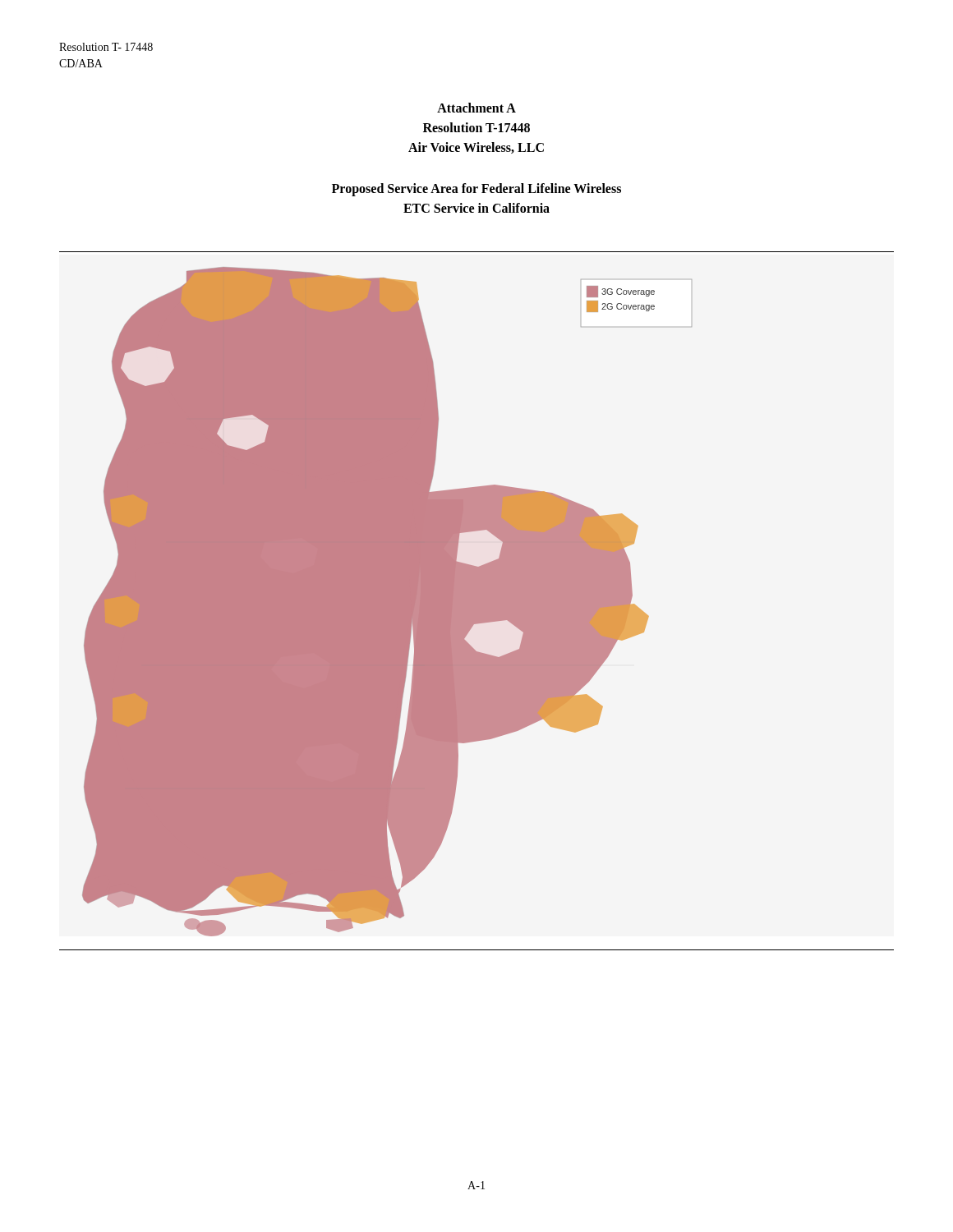
Task: Find the map
Action: coord(476,595)
